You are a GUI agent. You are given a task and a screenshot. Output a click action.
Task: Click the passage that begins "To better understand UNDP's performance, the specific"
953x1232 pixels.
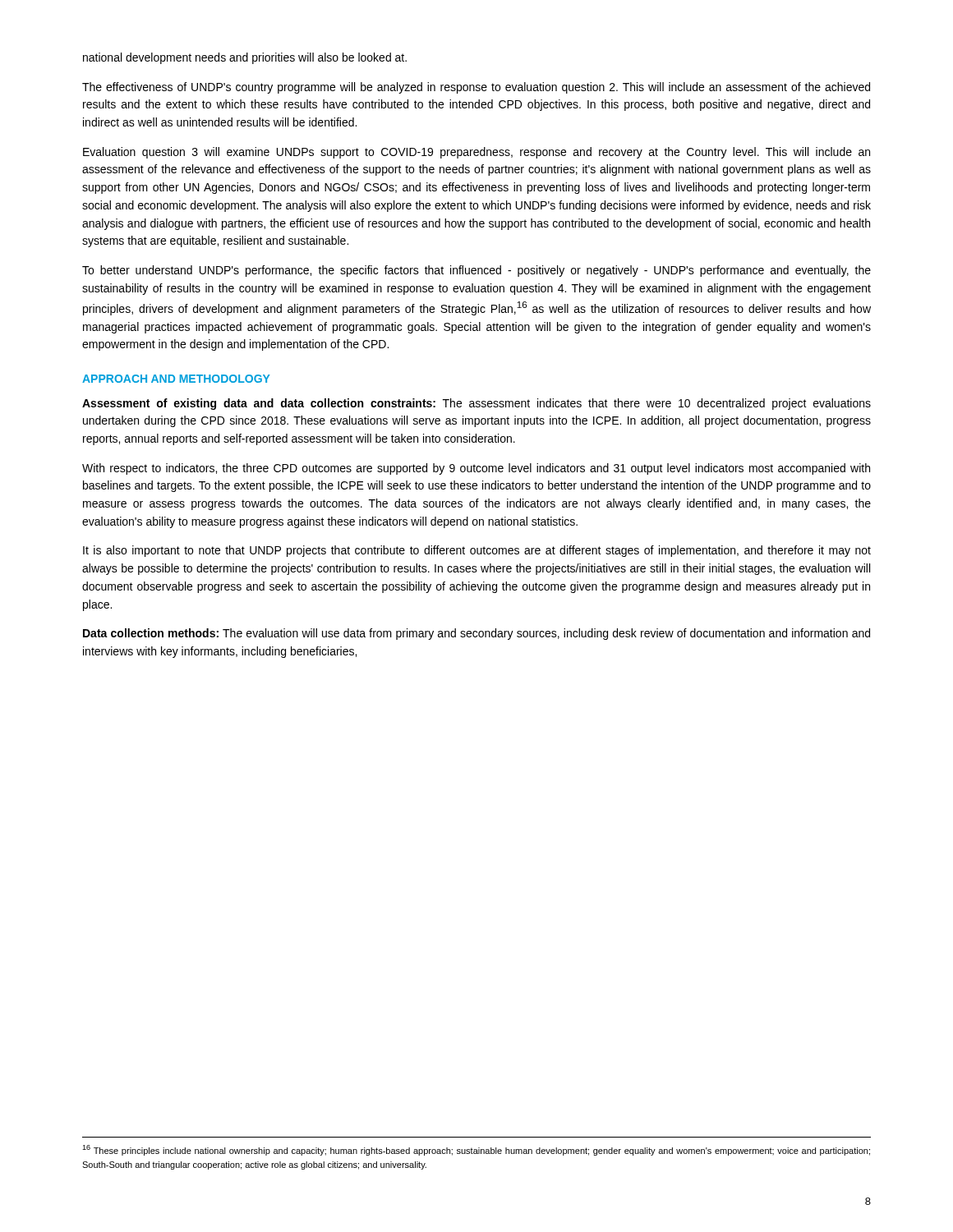tap(476, 308)
